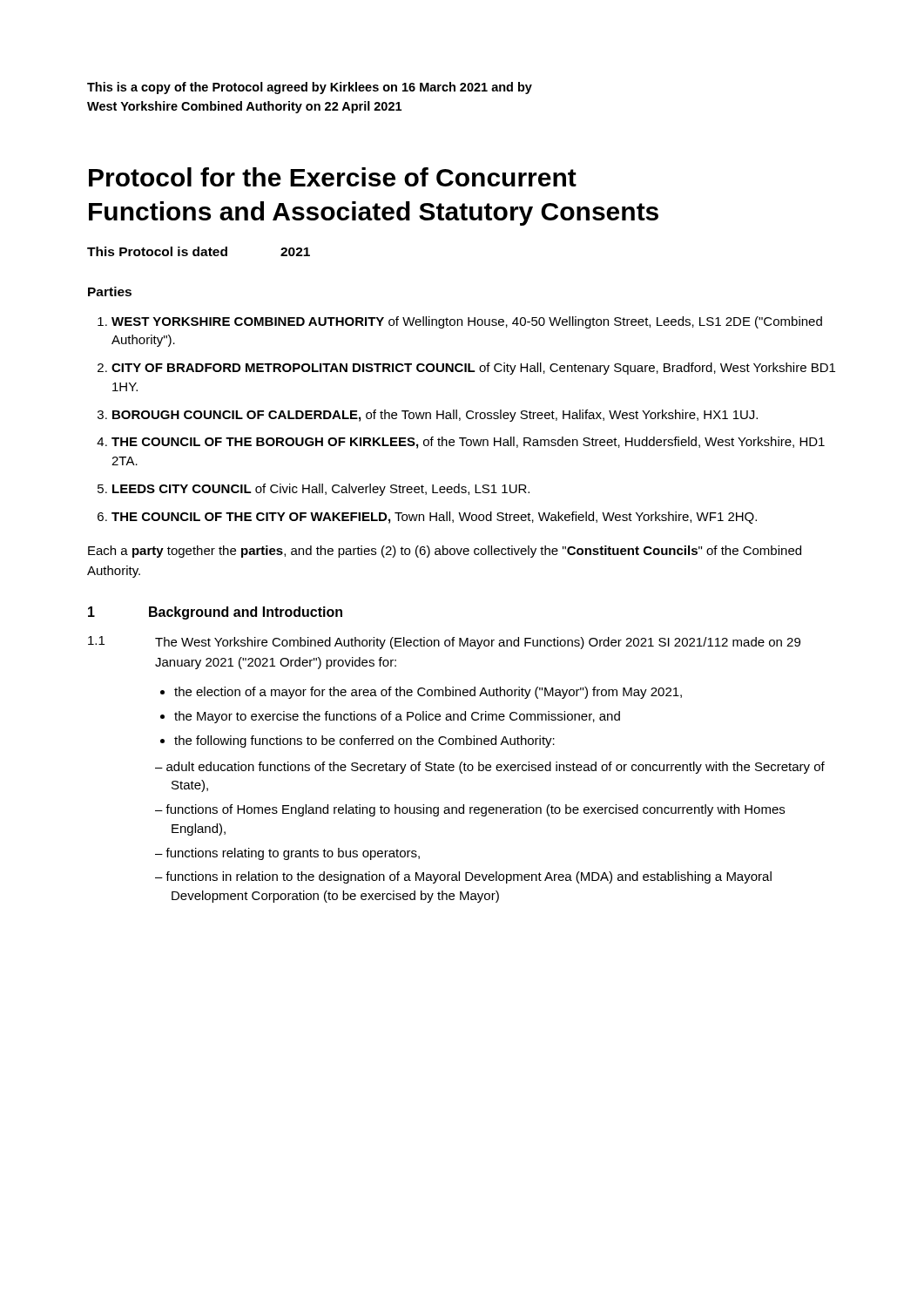
Task: Click on the region starting "adult education functions of"
Action: tap(495, 775)
